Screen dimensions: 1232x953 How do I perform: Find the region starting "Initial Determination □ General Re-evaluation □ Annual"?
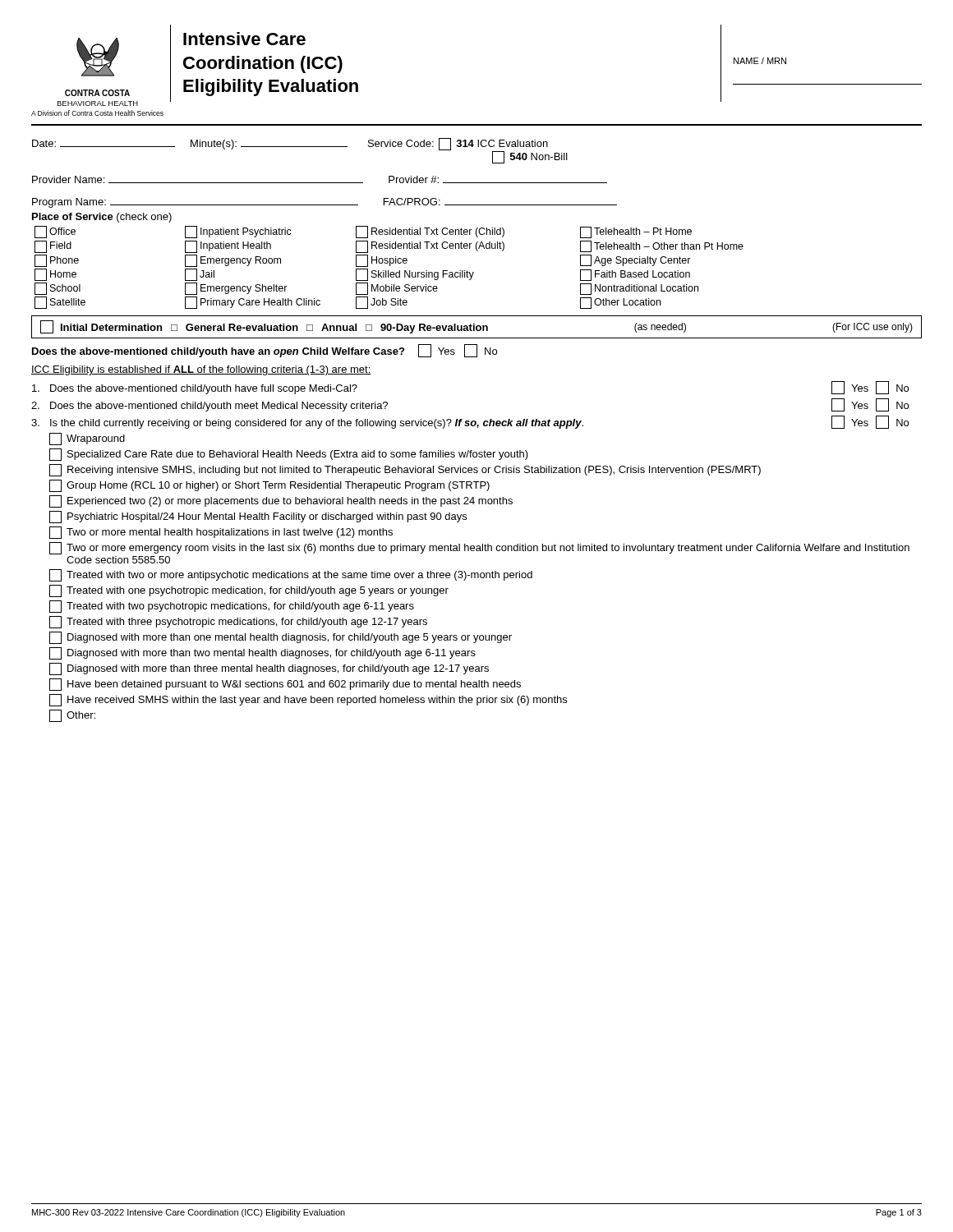476,327
